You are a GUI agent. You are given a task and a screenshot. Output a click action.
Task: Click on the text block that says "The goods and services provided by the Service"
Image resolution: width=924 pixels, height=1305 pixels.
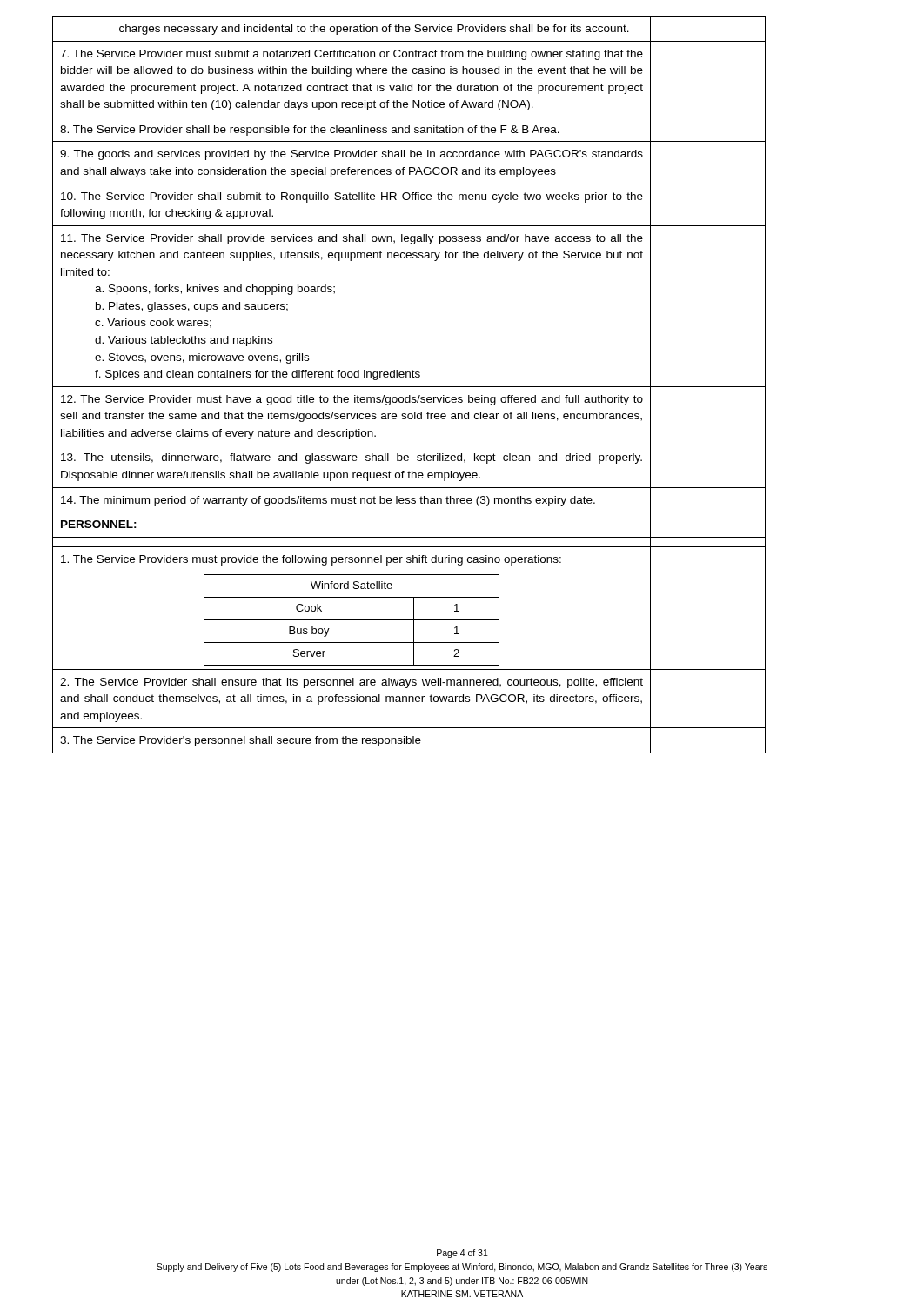[x=352, y=162]
